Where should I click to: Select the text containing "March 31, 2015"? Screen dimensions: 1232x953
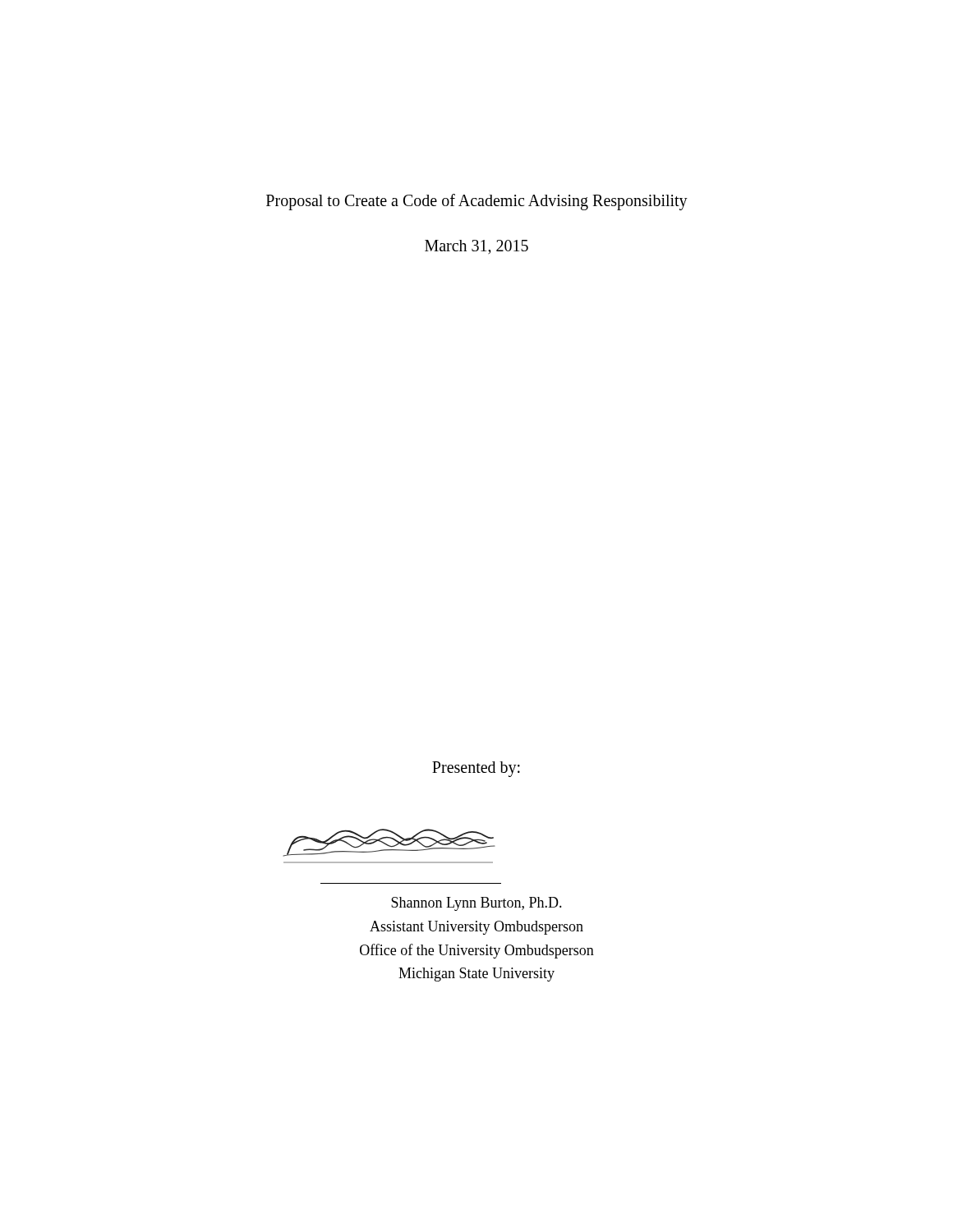pos(476,246)
